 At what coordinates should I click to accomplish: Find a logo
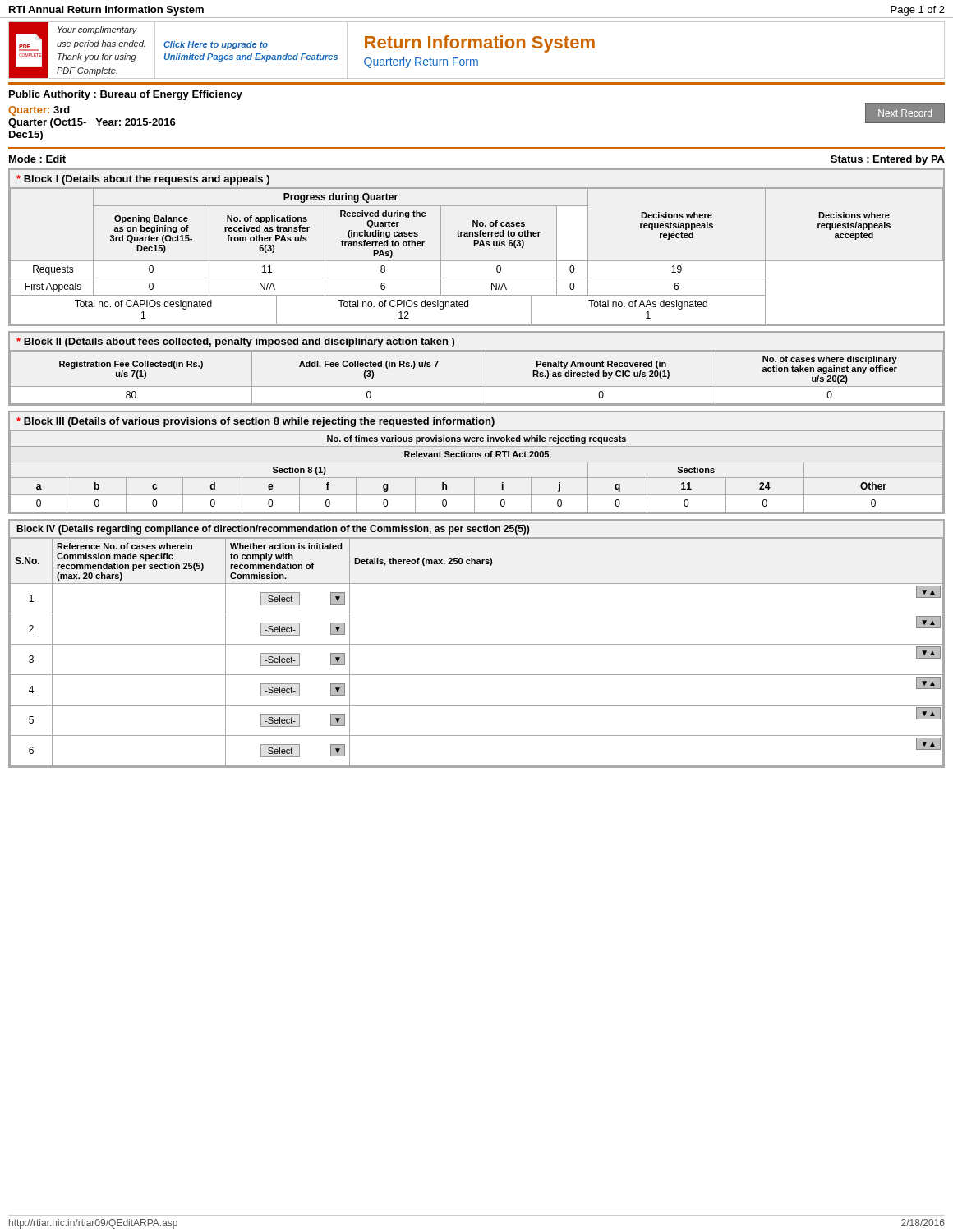click(x=178, y=50)
